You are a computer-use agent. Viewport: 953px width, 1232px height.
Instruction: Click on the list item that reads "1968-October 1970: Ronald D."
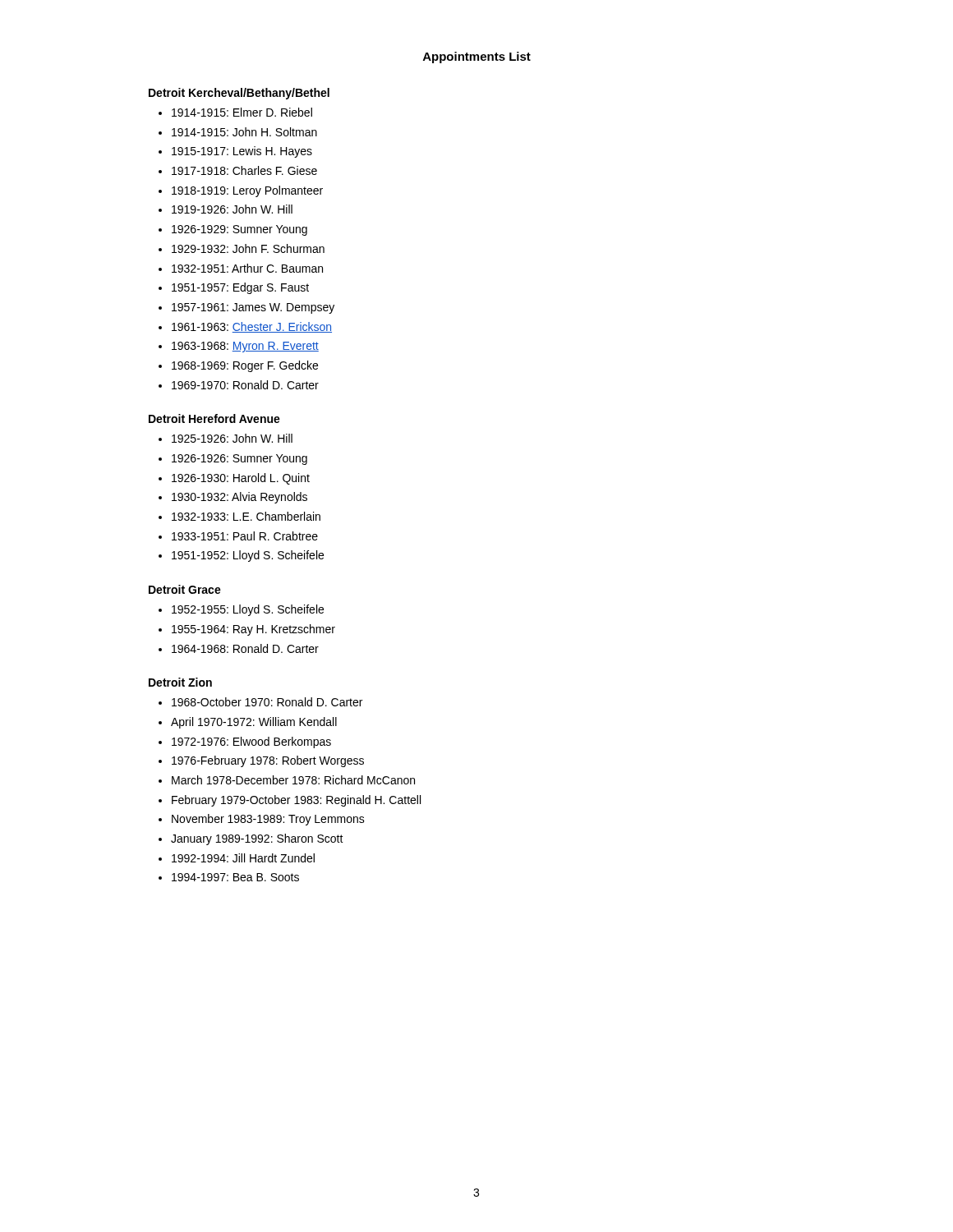(267, 702)
